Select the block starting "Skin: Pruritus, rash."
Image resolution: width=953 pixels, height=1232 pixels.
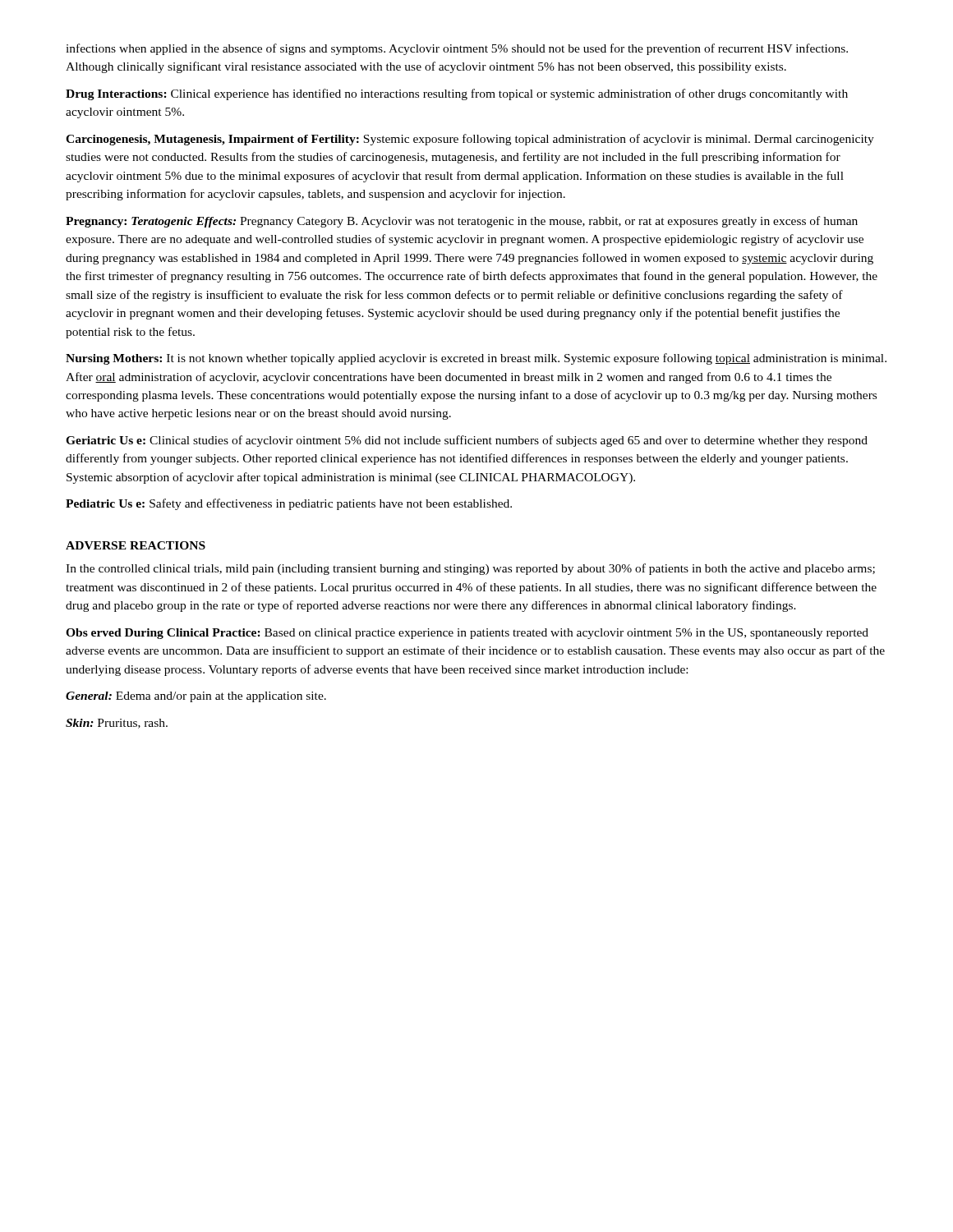[117, 722]
